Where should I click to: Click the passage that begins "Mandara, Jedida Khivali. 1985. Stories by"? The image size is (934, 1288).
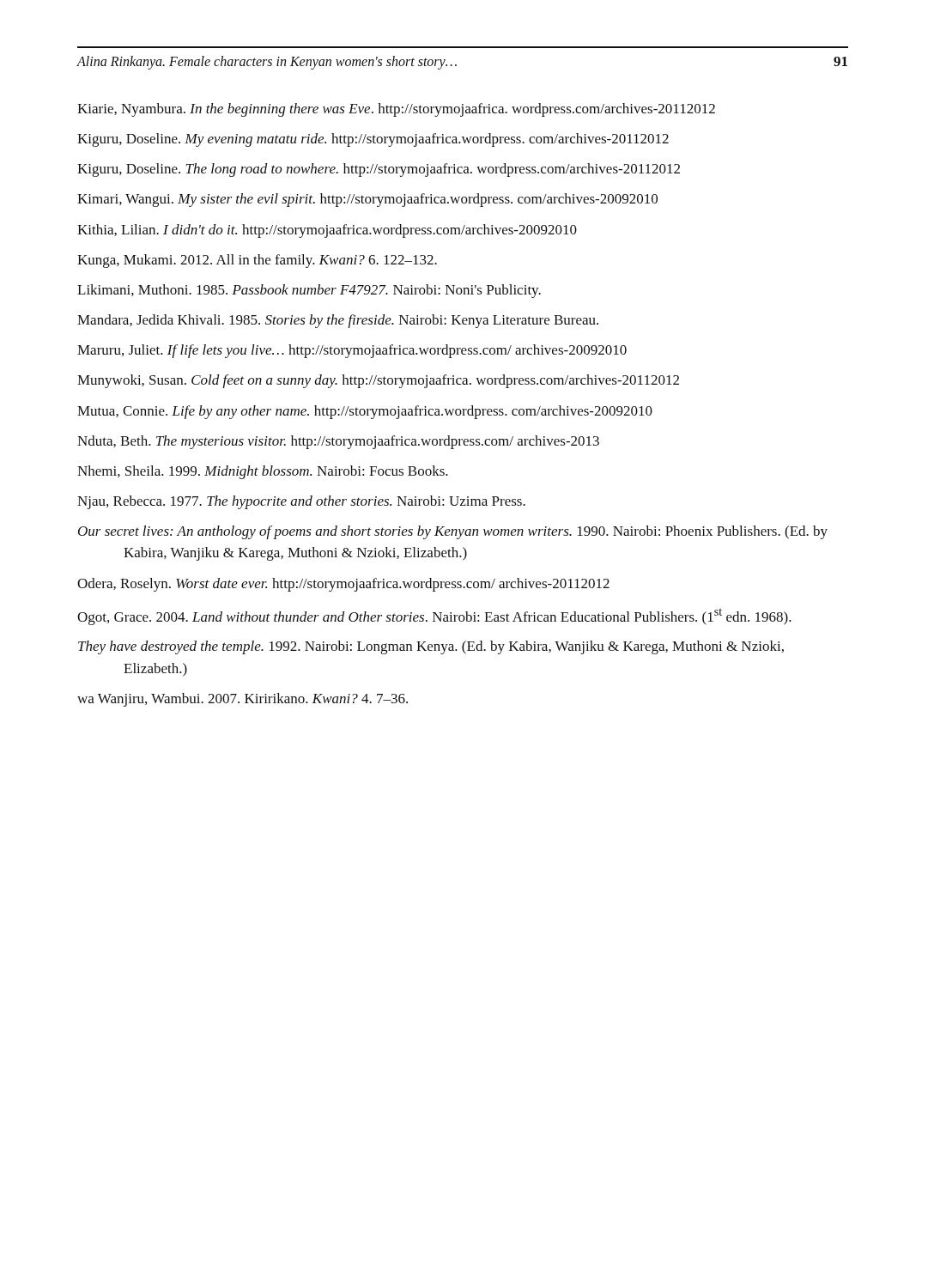click(338, 320)
